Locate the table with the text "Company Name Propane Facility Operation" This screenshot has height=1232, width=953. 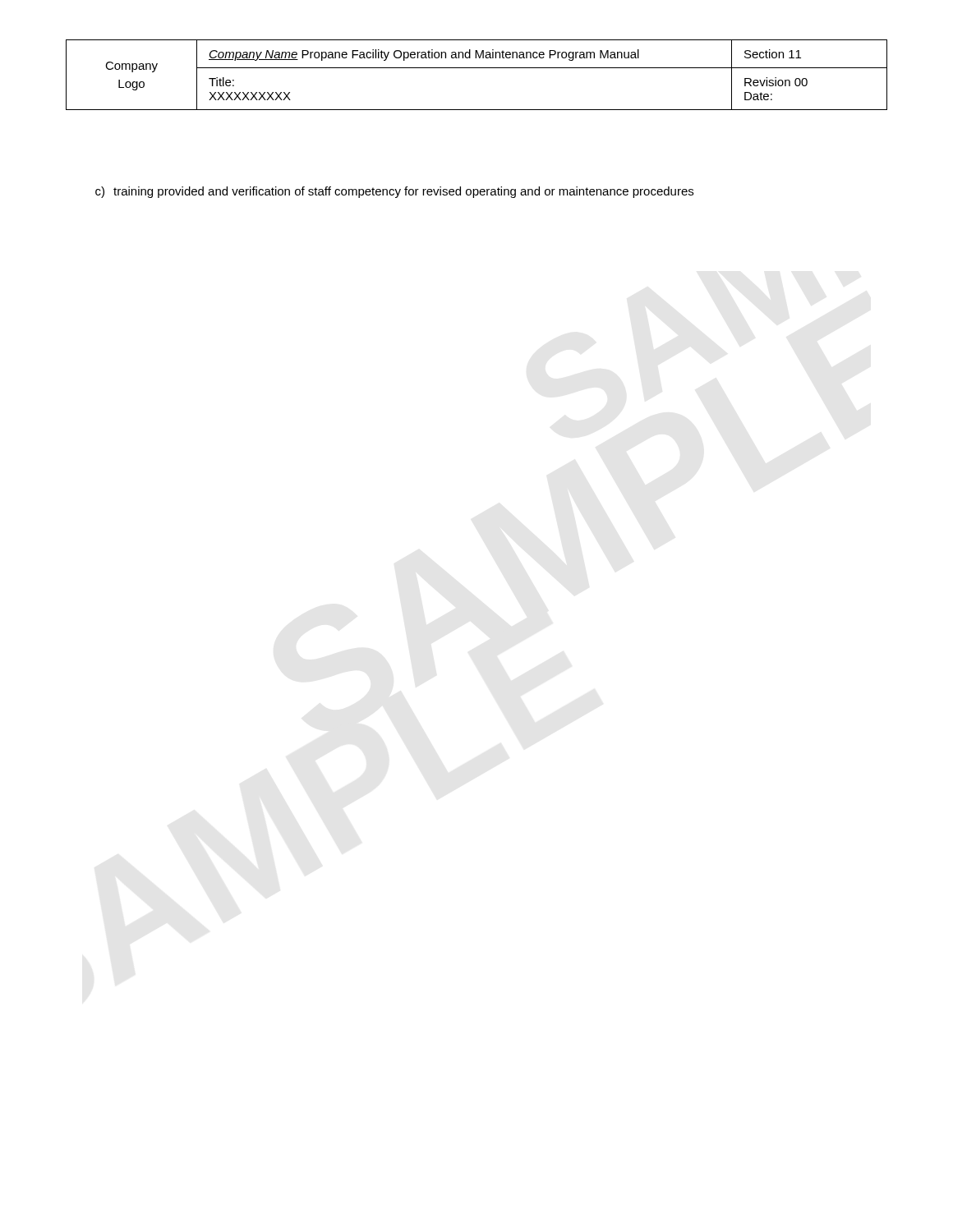click(x=476, y=75)
